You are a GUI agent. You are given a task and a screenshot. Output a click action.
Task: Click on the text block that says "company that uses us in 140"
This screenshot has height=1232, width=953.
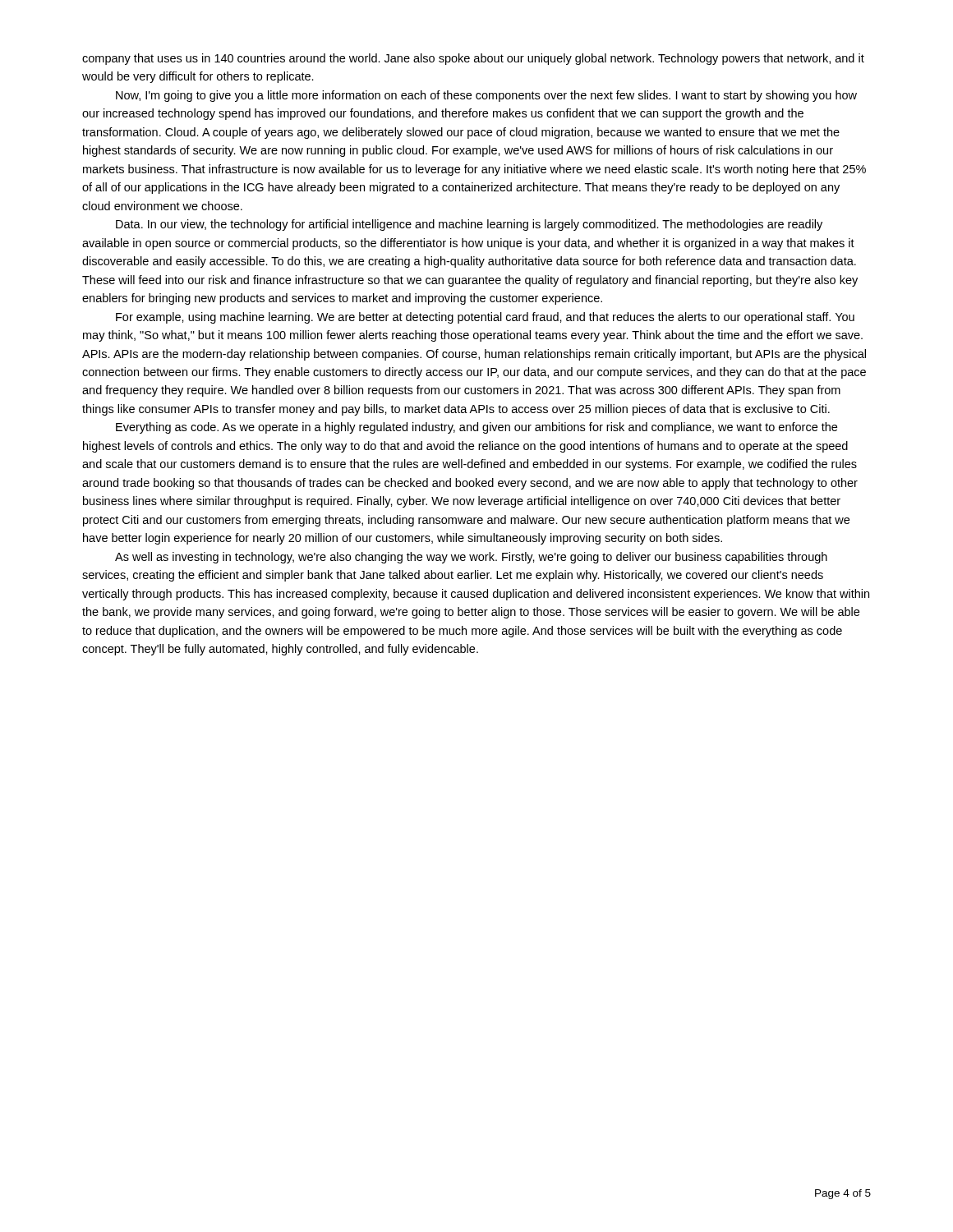click(x=476, y=354)
